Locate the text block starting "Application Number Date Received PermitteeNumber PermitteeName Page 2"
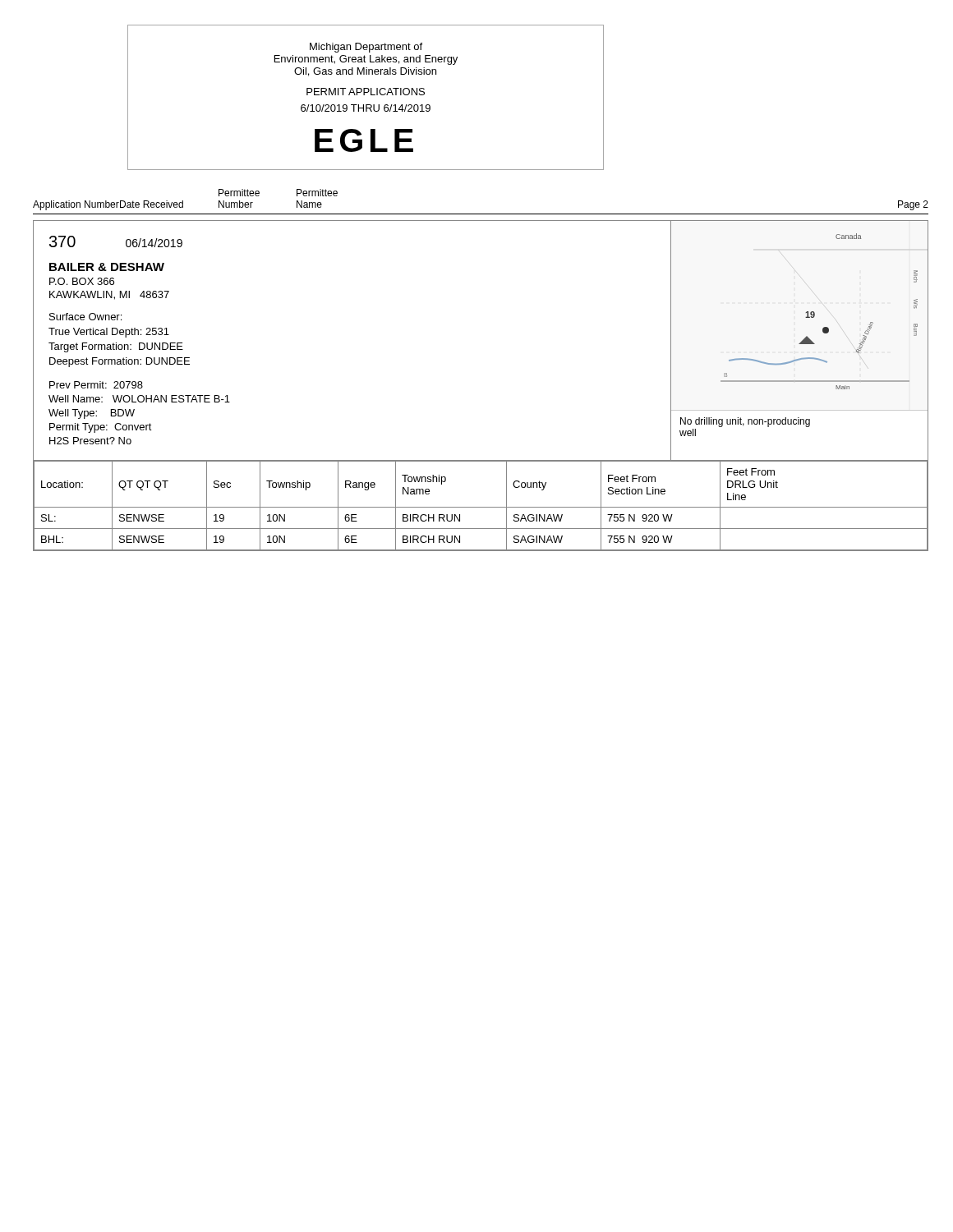The image size is (953, 1232). pos(235,193)
